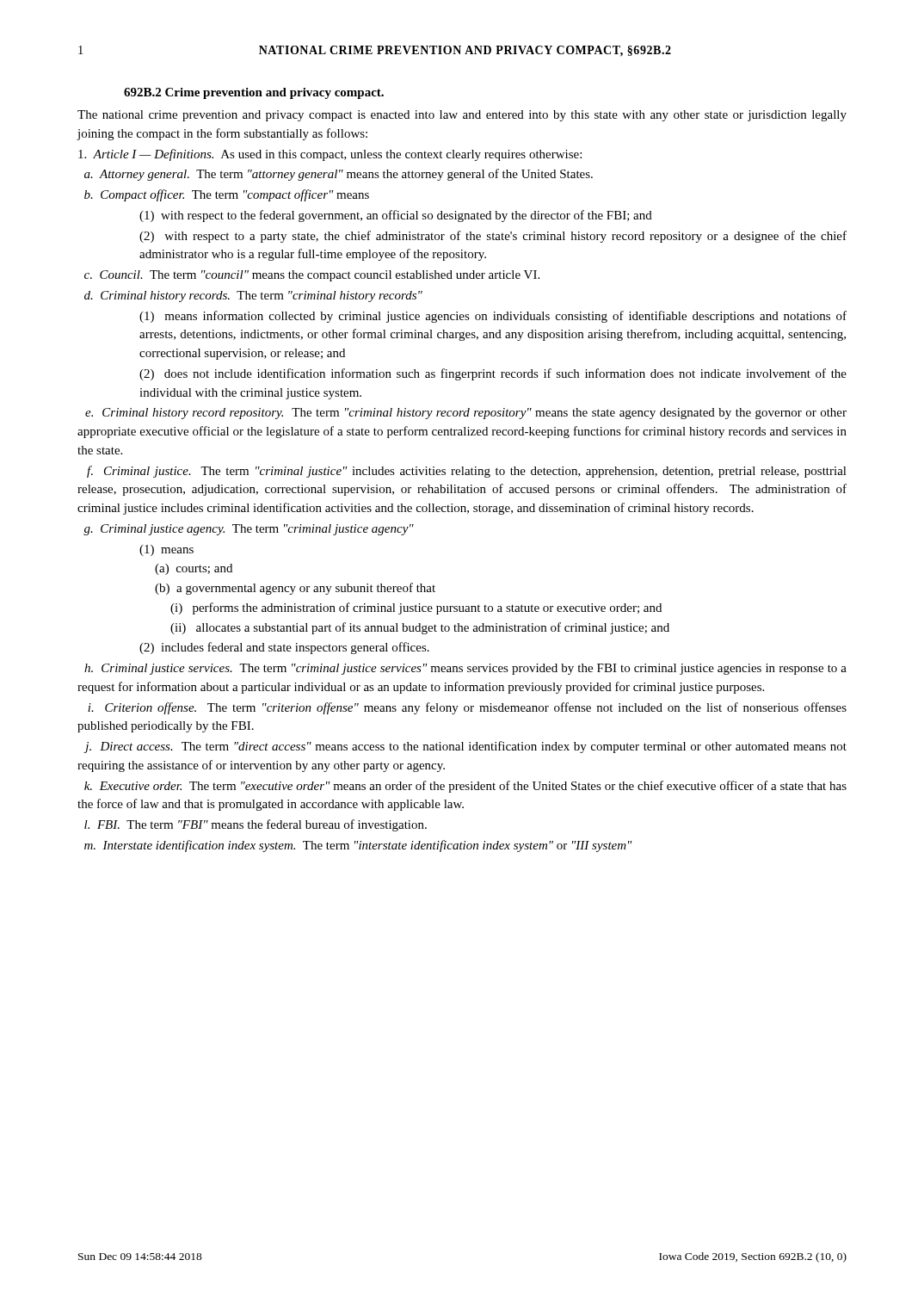Click on the list item that reads "c. Council. The"
Screen dimensions: 1291x924
tap(309, 275)
